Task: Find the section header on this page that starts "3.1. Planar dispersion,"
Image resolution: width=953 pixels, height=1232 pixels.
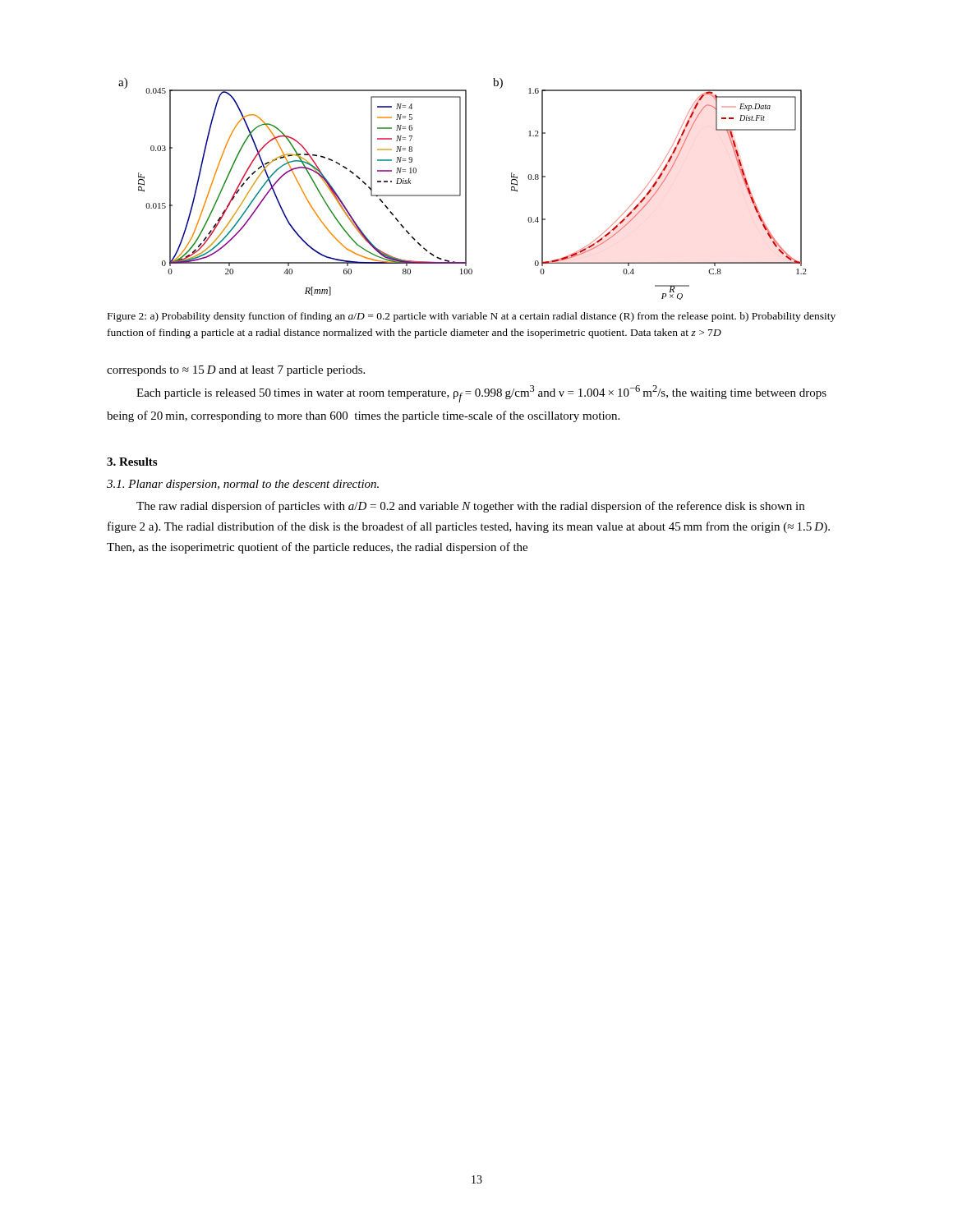Action: [243, 484]
